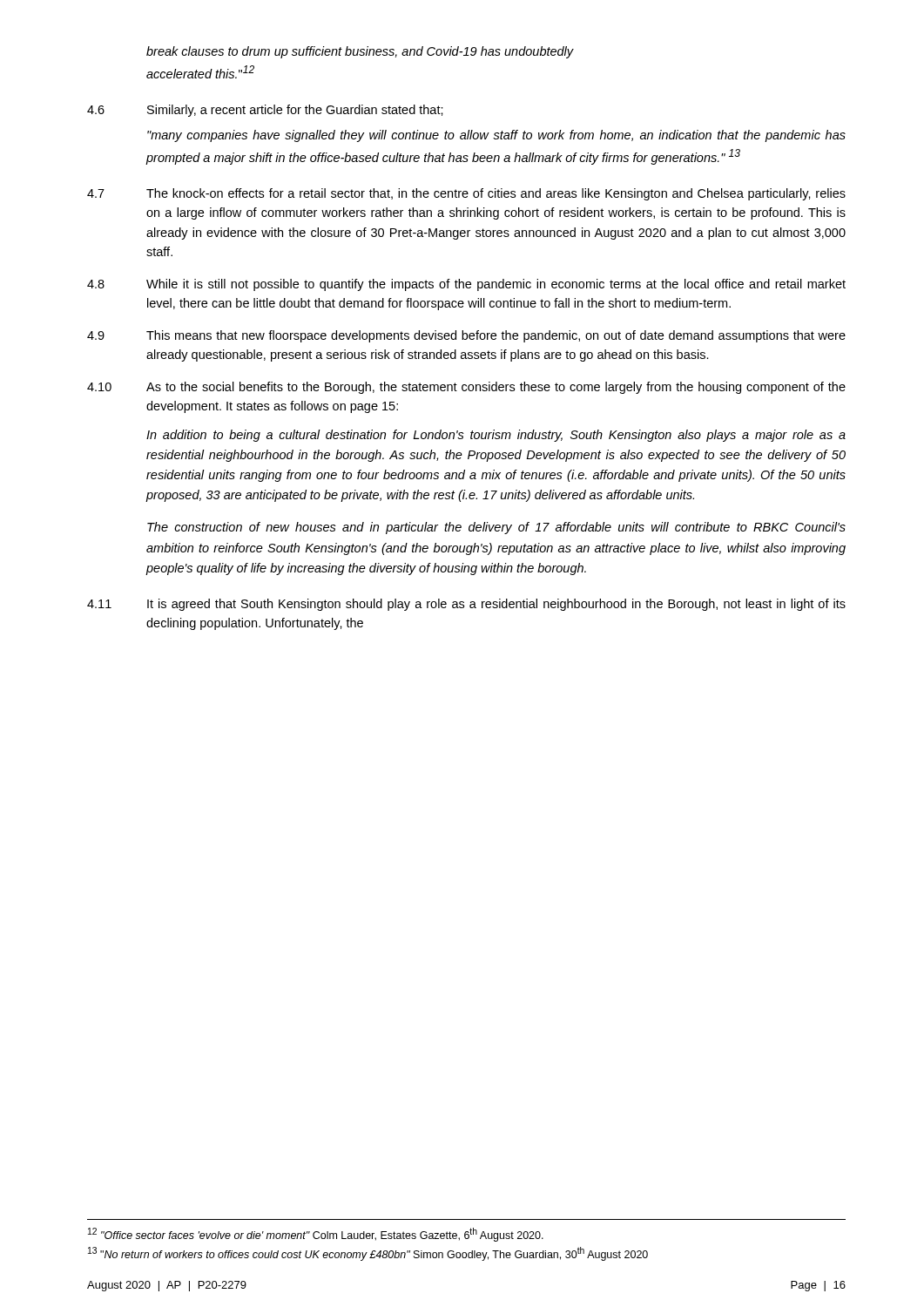Screen dimensions: 1307x924
Task: Point to the text starting "4.7 The knock-on effects for a retail sector"
Action: (x=466, y=223)
